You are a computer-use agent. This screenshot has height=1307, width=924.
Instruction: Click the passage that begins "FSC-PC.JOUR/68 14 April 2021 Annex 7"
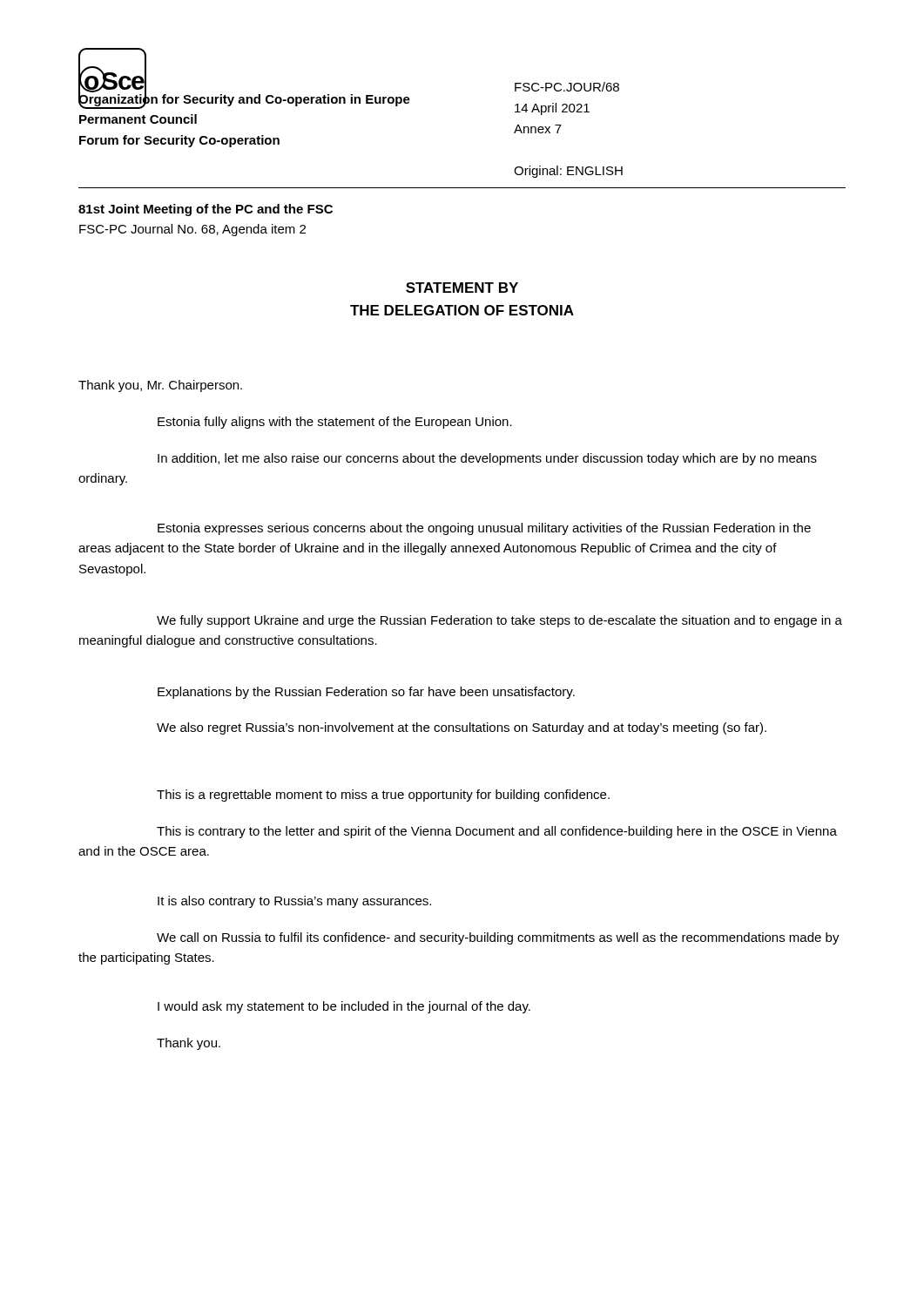[x=569, y=129]
